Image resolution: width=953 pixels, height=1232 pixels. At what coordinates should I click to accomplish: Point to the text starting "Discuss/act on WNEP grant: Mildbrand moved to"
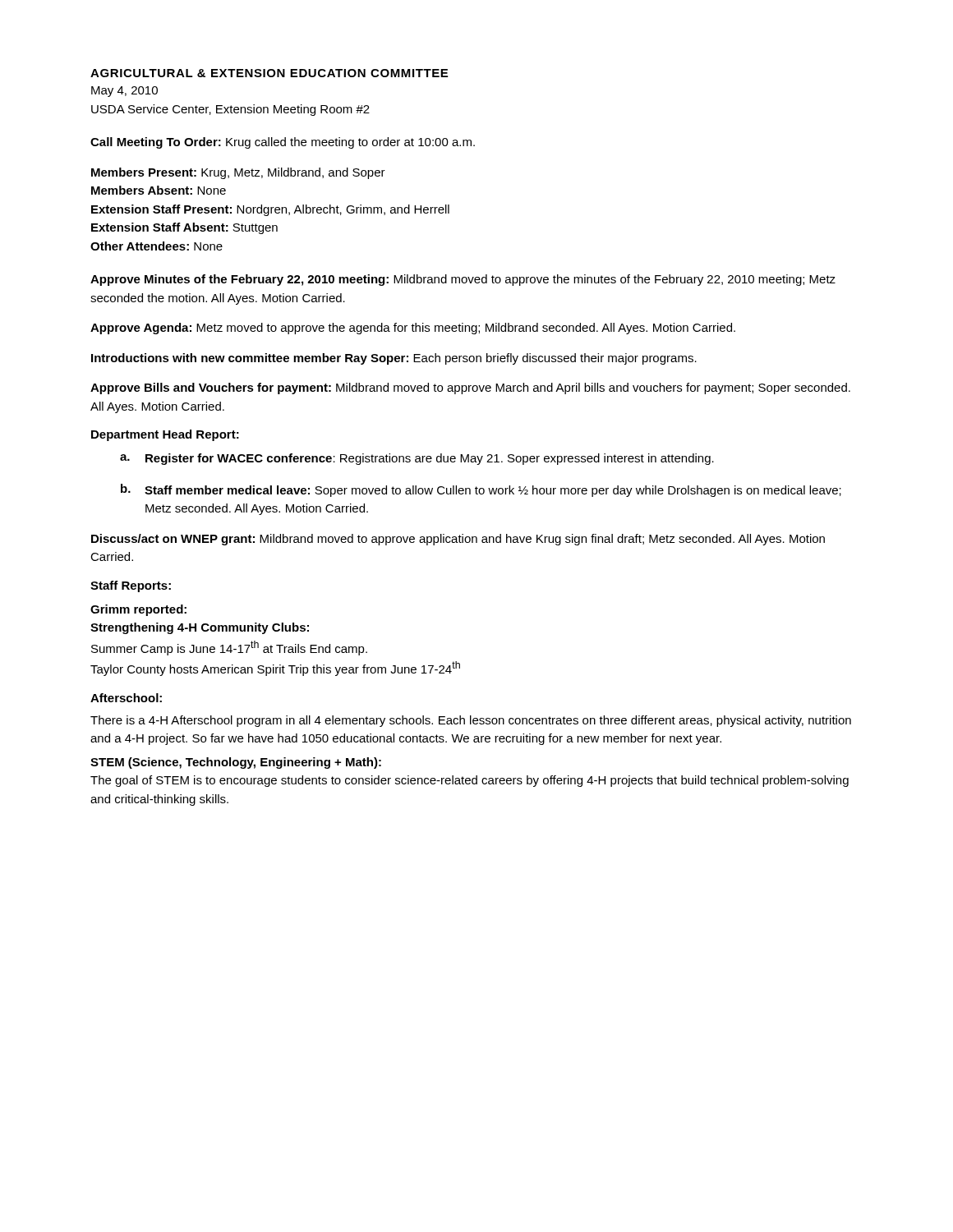pos(458,547)
